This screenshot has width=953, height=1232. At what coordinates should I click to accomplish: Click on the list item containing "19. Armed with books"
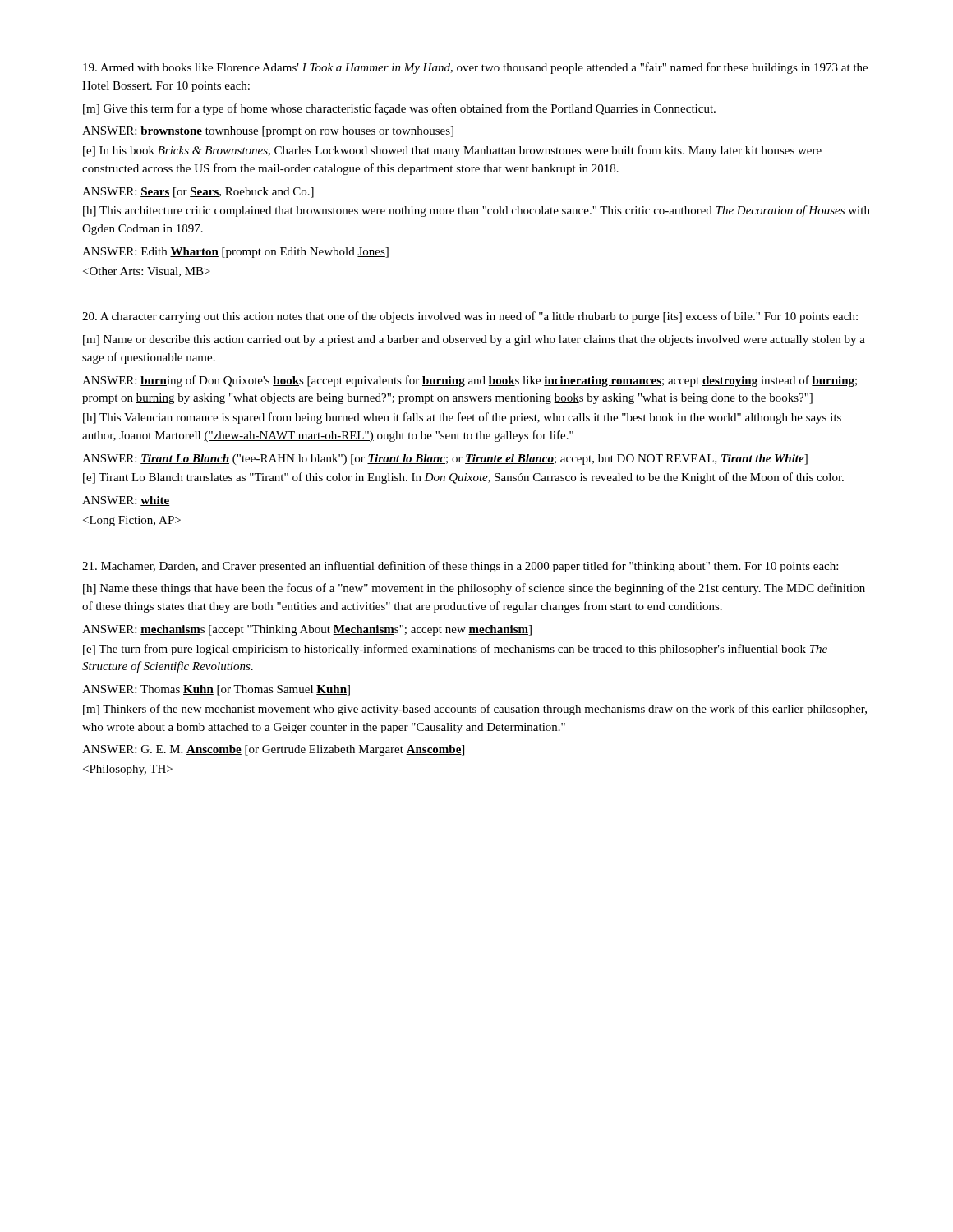(x=475, y=76)
